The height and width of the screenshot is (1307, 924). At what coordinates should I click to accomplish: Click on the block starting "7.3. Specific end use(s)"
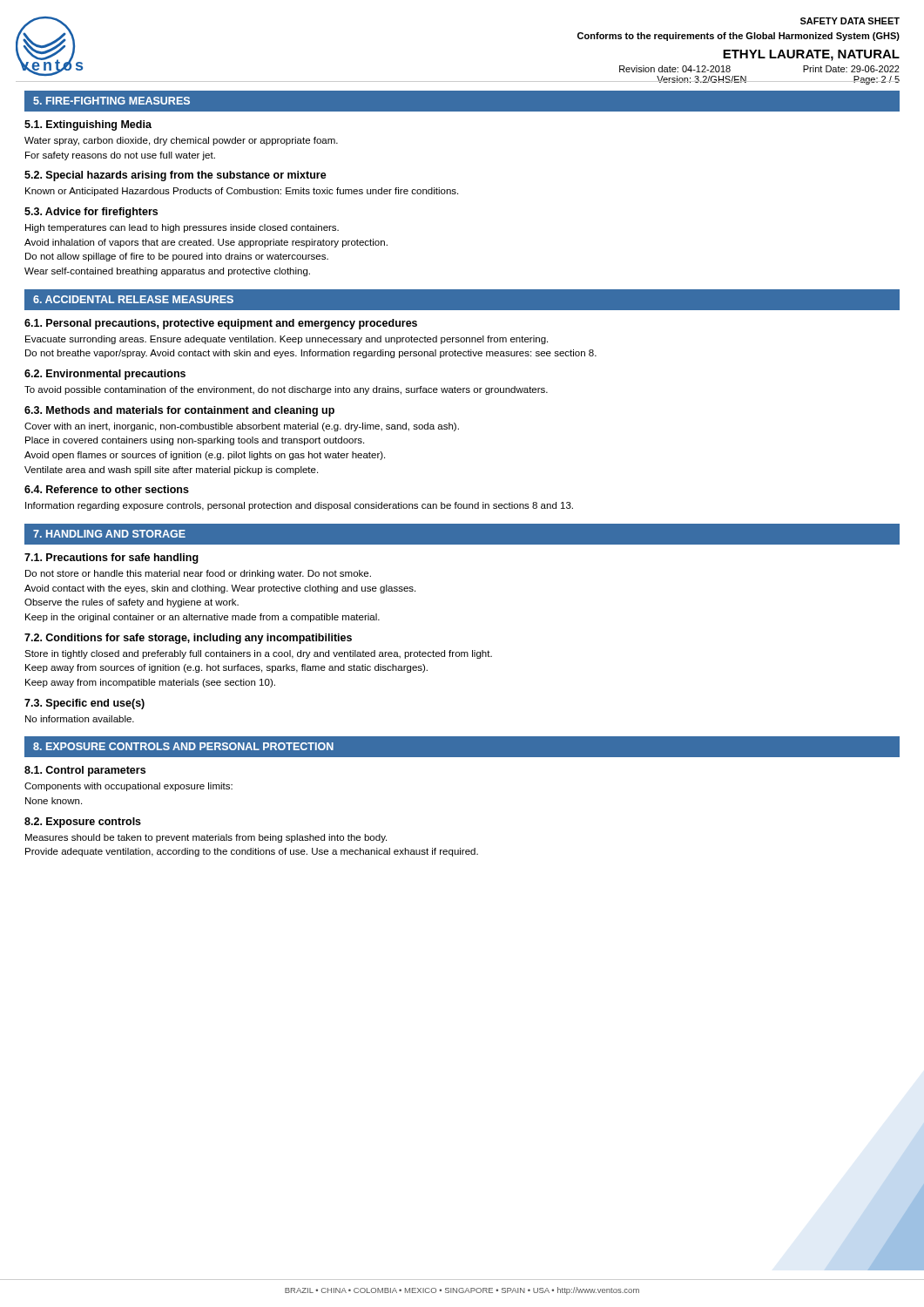click(85, 703)
